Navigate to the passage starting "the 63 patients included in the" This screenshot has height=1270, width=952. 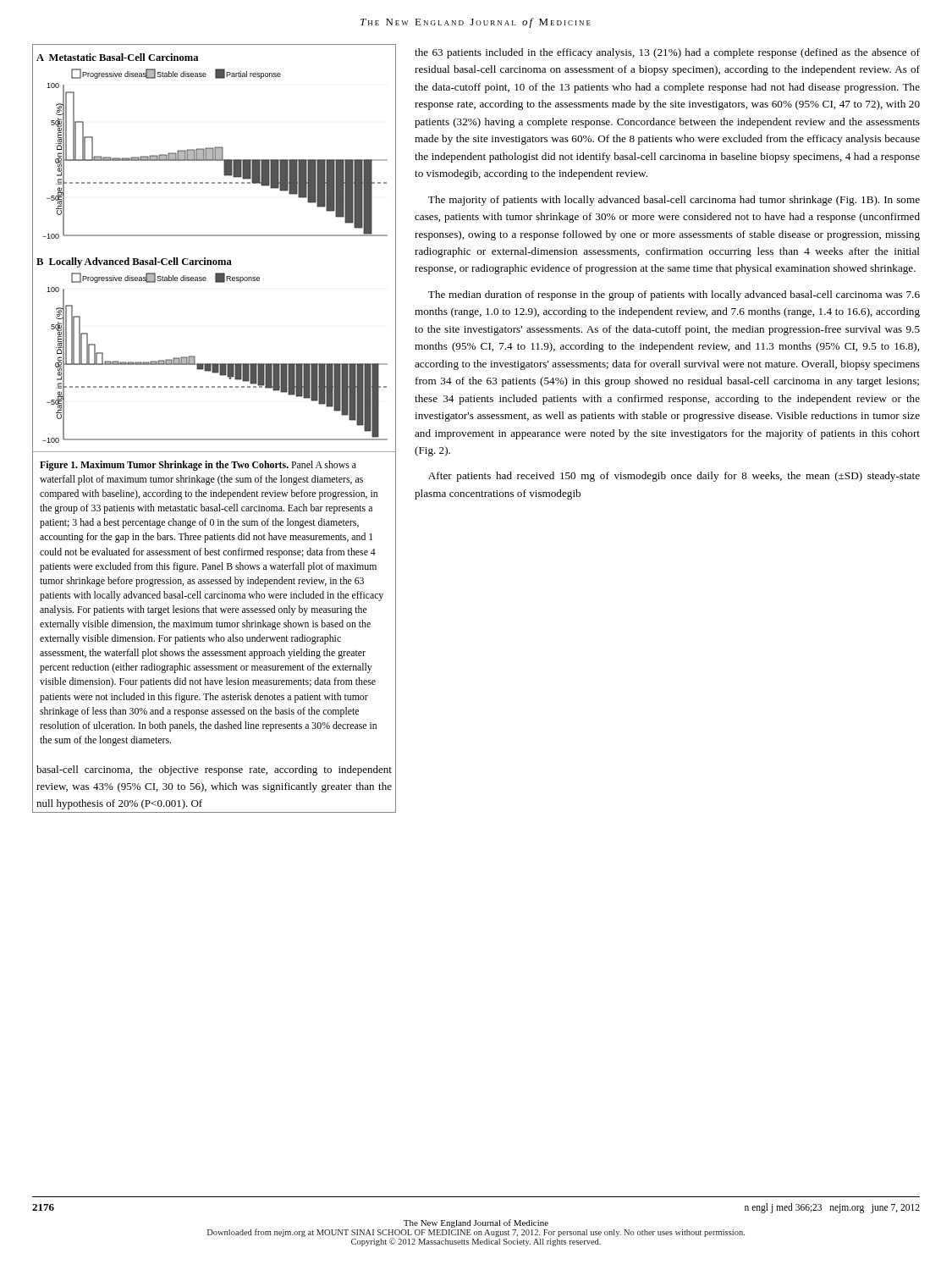pyautogui.click(x=667, y=113)
